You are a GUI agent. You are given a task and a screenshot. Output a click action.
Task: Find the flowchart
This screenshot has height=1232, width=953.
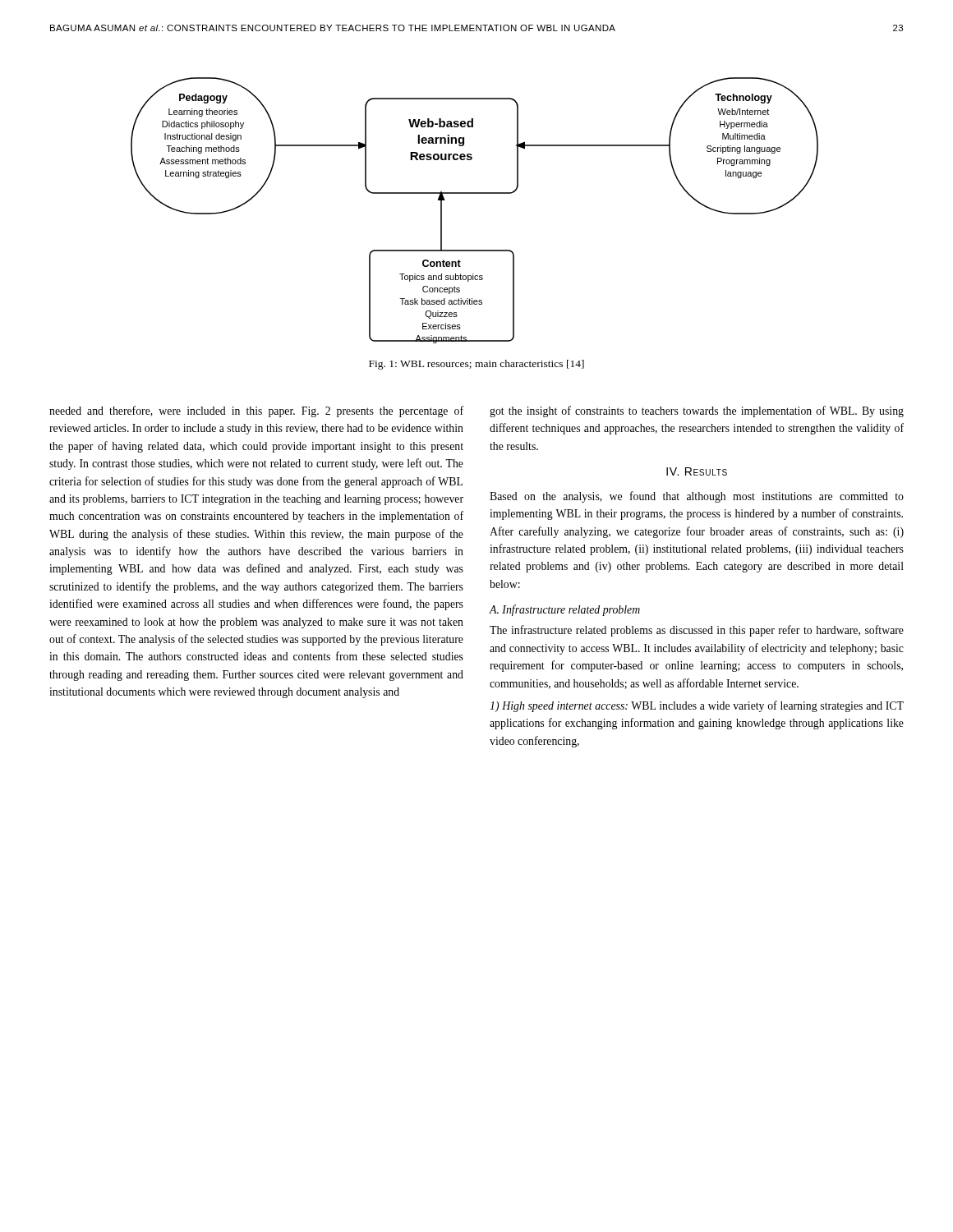tap(476, 201)
